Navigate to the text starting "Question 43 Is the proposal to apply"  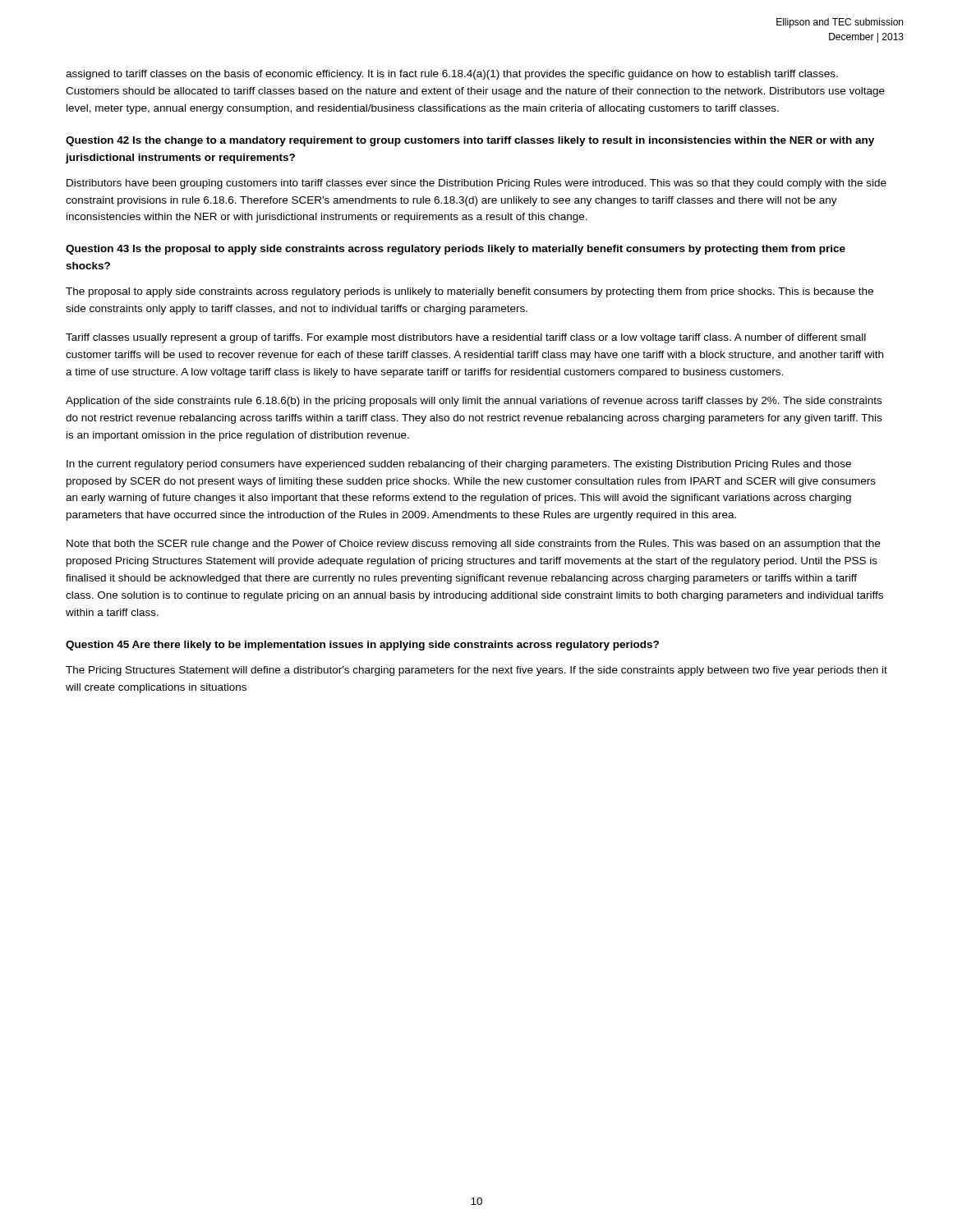point(456,257)
